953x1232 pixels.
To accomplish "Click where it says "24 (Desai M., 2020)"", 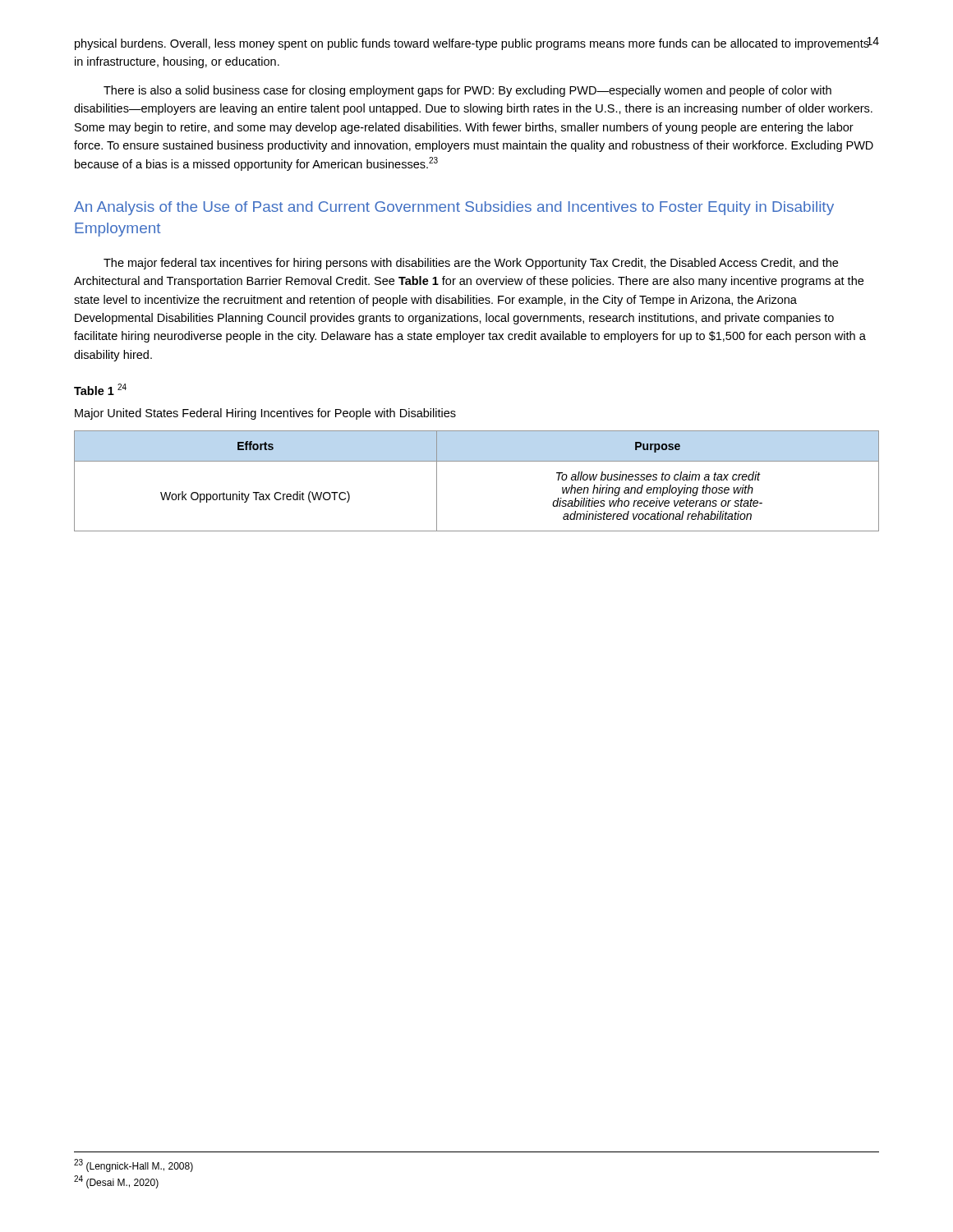I will (116, 1182).
